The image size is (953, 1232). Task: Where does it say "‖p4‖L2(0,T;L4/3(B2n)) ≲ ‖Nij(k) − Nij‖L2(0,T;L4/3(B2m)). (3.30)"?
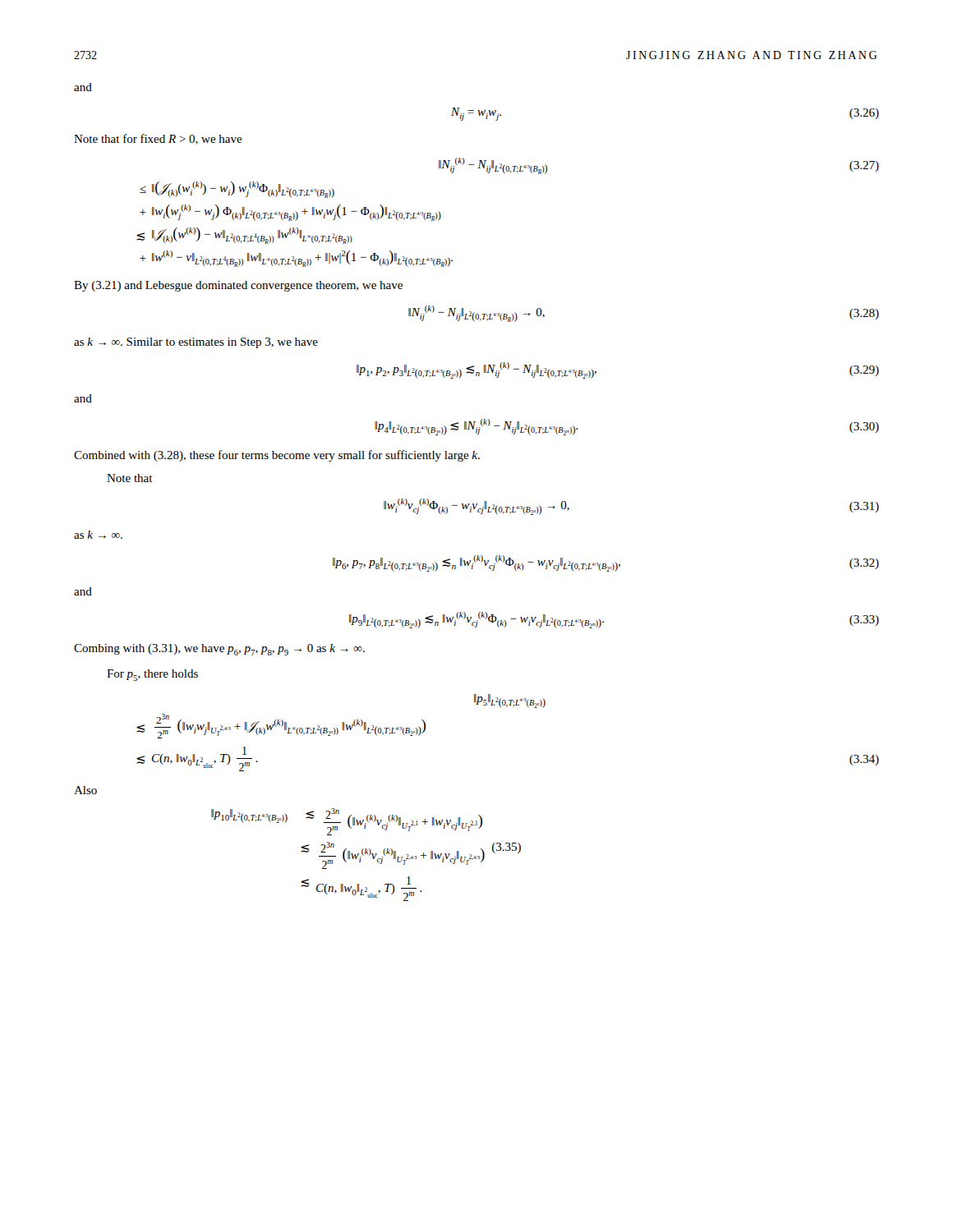[477, 428]
